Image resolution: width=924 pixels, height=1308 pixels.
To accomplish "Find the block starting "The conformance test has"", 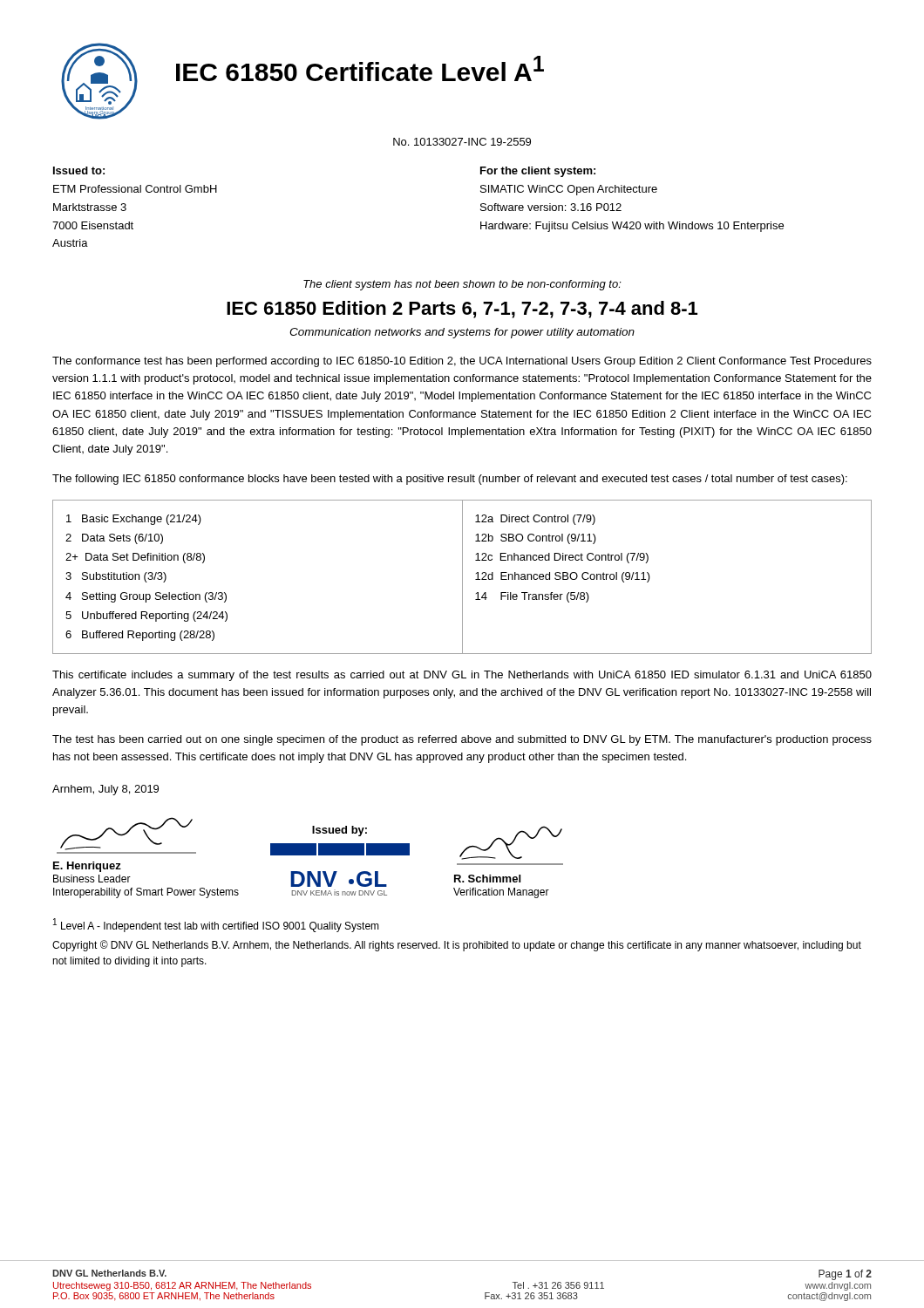I will [x=462, y=405].
